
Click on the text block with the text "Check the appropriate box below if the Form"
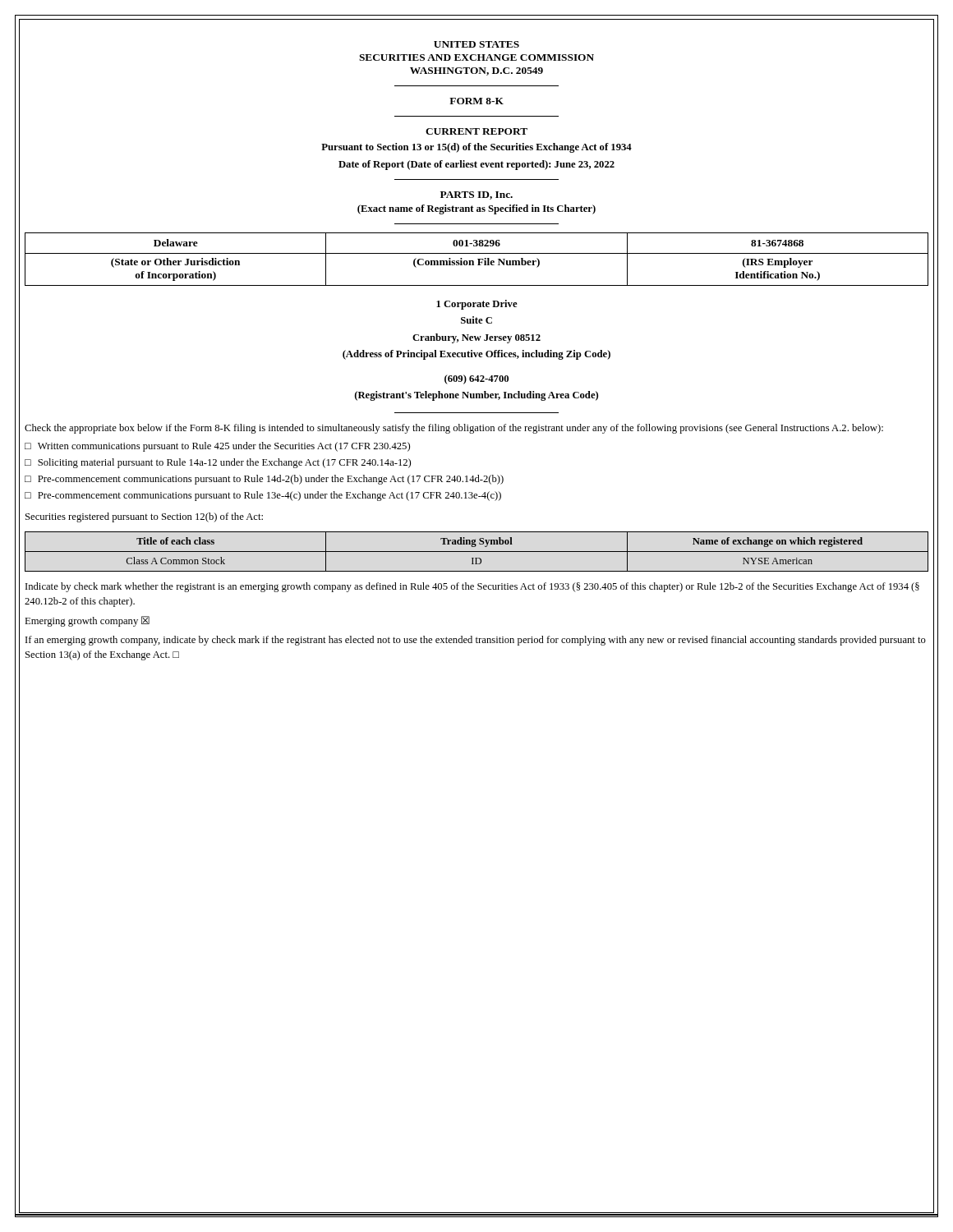(454, 428)
